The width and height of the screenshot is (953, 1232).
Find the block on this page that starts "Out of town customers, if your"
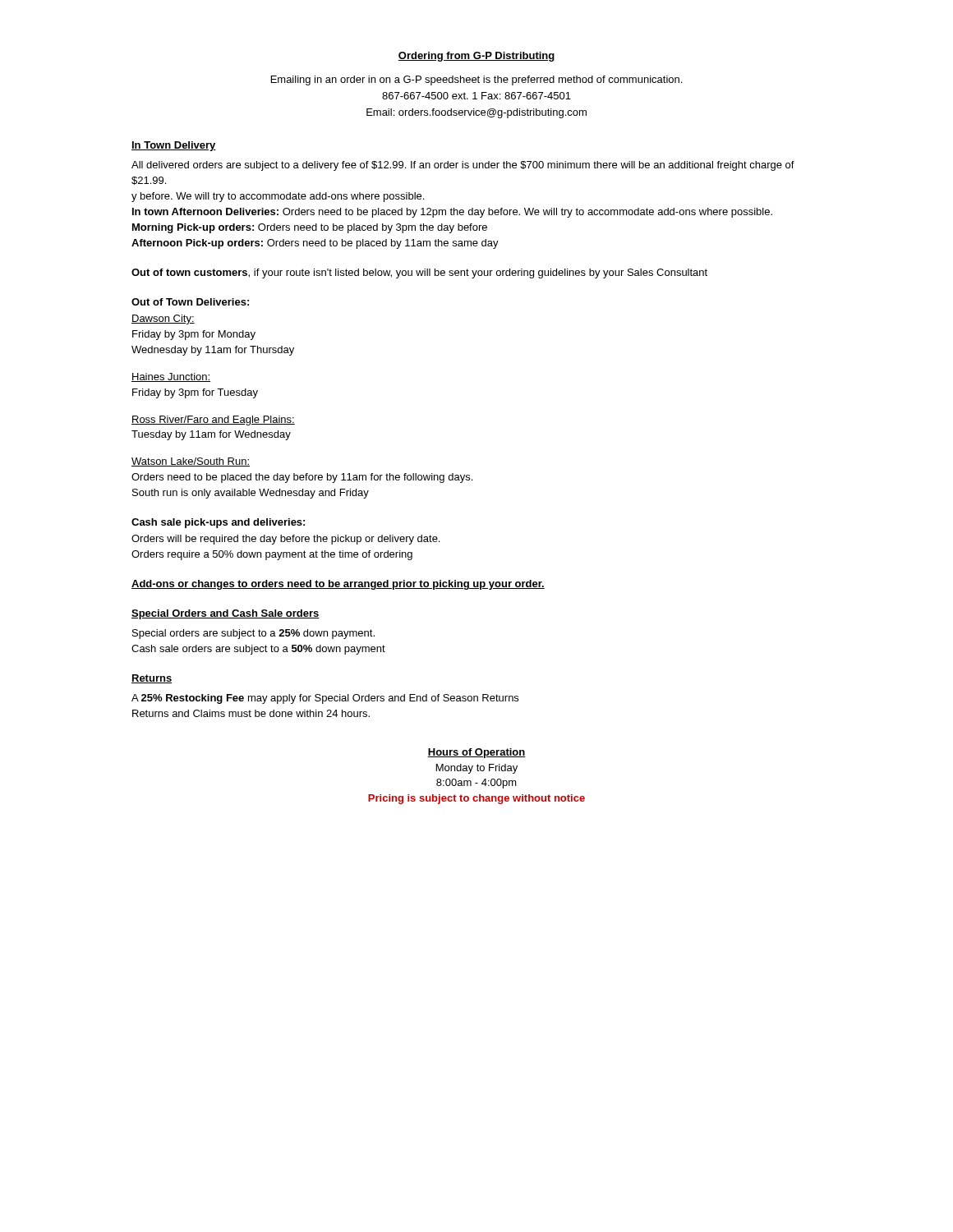coord(476,273)
